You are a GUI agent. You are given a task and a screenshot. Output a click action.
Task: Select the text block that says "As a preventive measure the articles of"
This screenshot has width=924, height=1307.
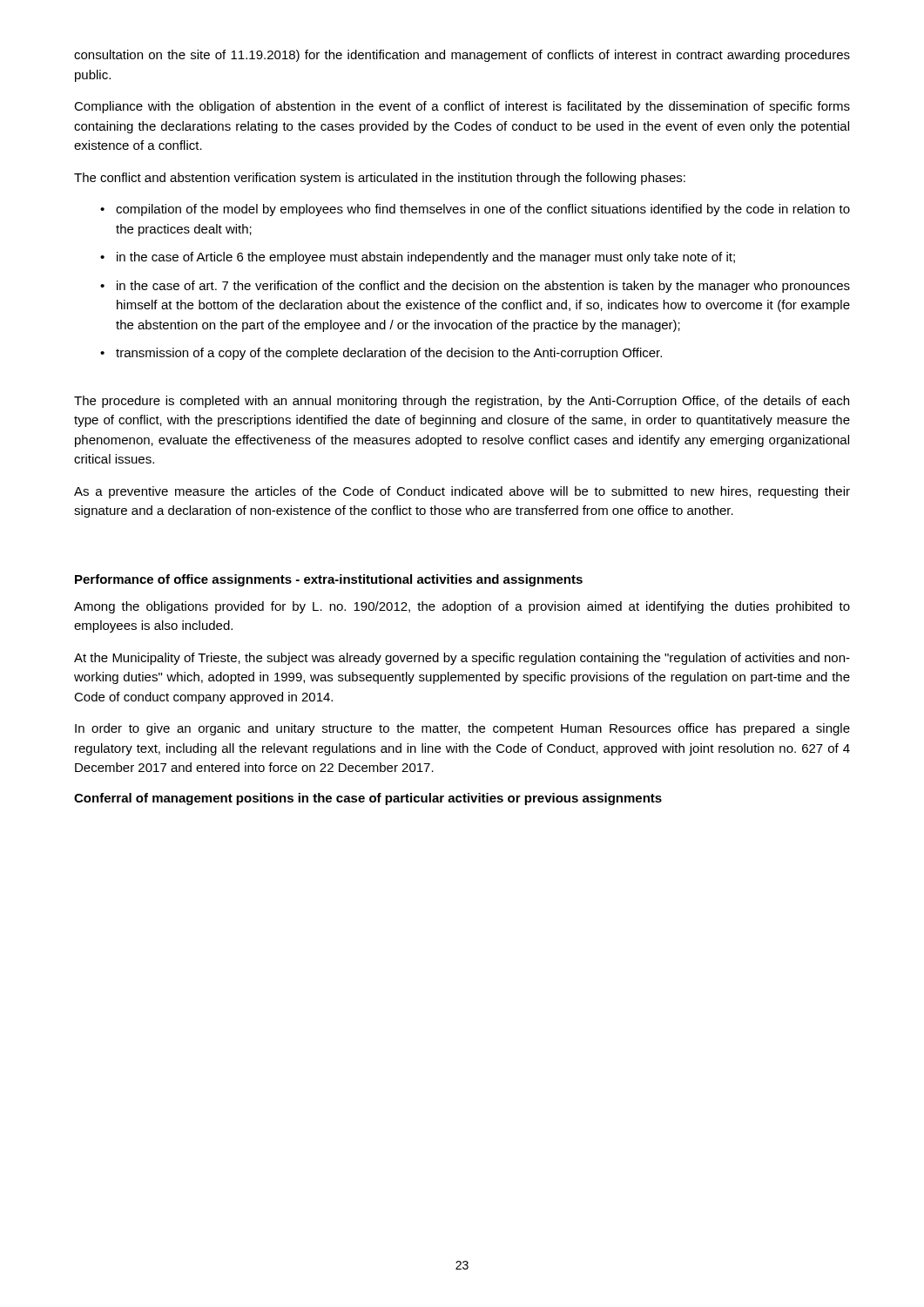[x=462, y=500]
